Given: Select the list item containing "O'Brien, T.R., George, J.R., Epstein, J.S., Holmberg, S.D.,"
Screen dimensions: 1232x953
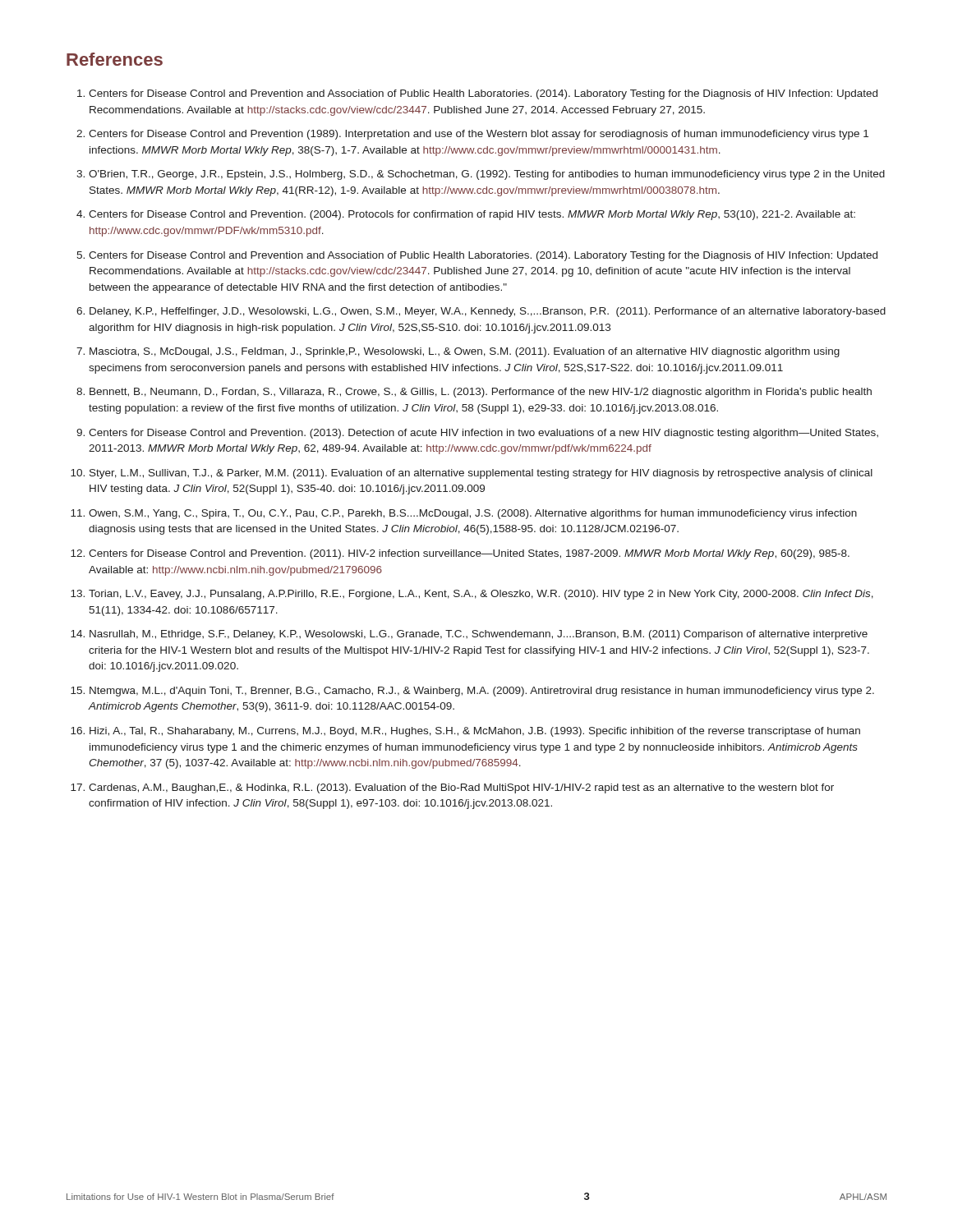Looking at the screenshot, I should click(487, 182).
